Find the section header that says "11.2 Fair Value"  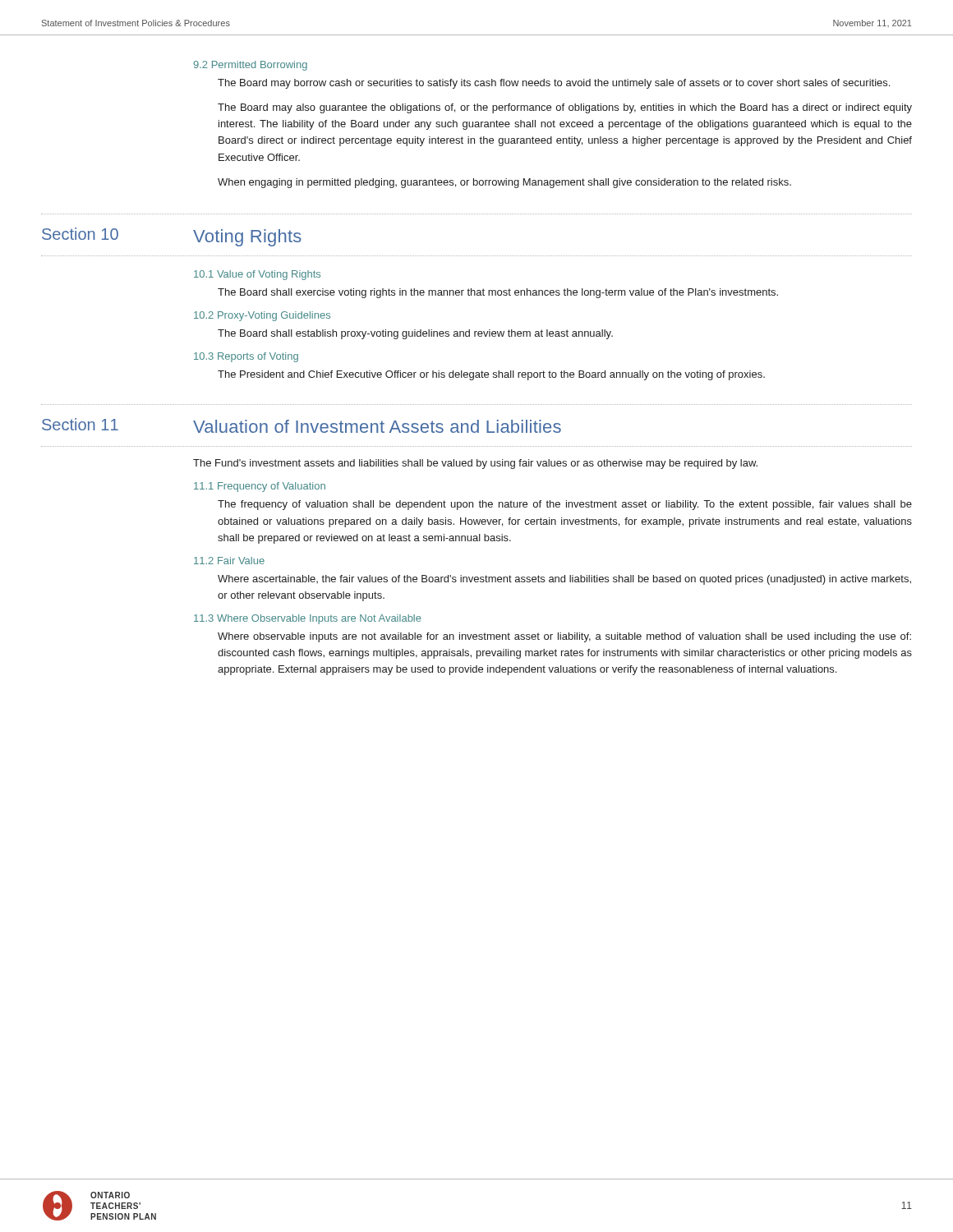coord(229,560)
